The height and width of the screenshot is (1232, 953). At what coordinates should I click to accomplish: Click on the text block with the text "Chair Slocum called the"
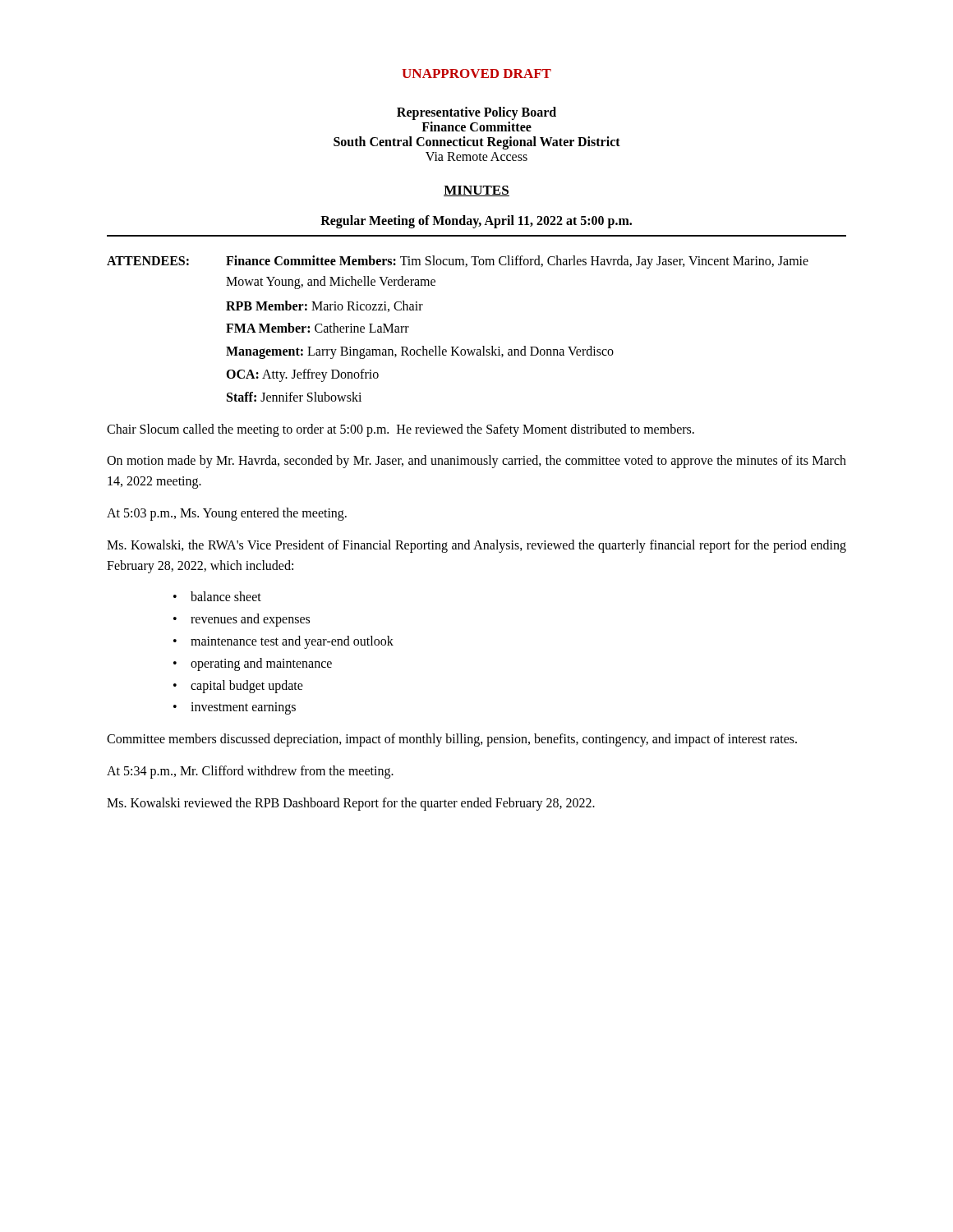pos(401,429)
